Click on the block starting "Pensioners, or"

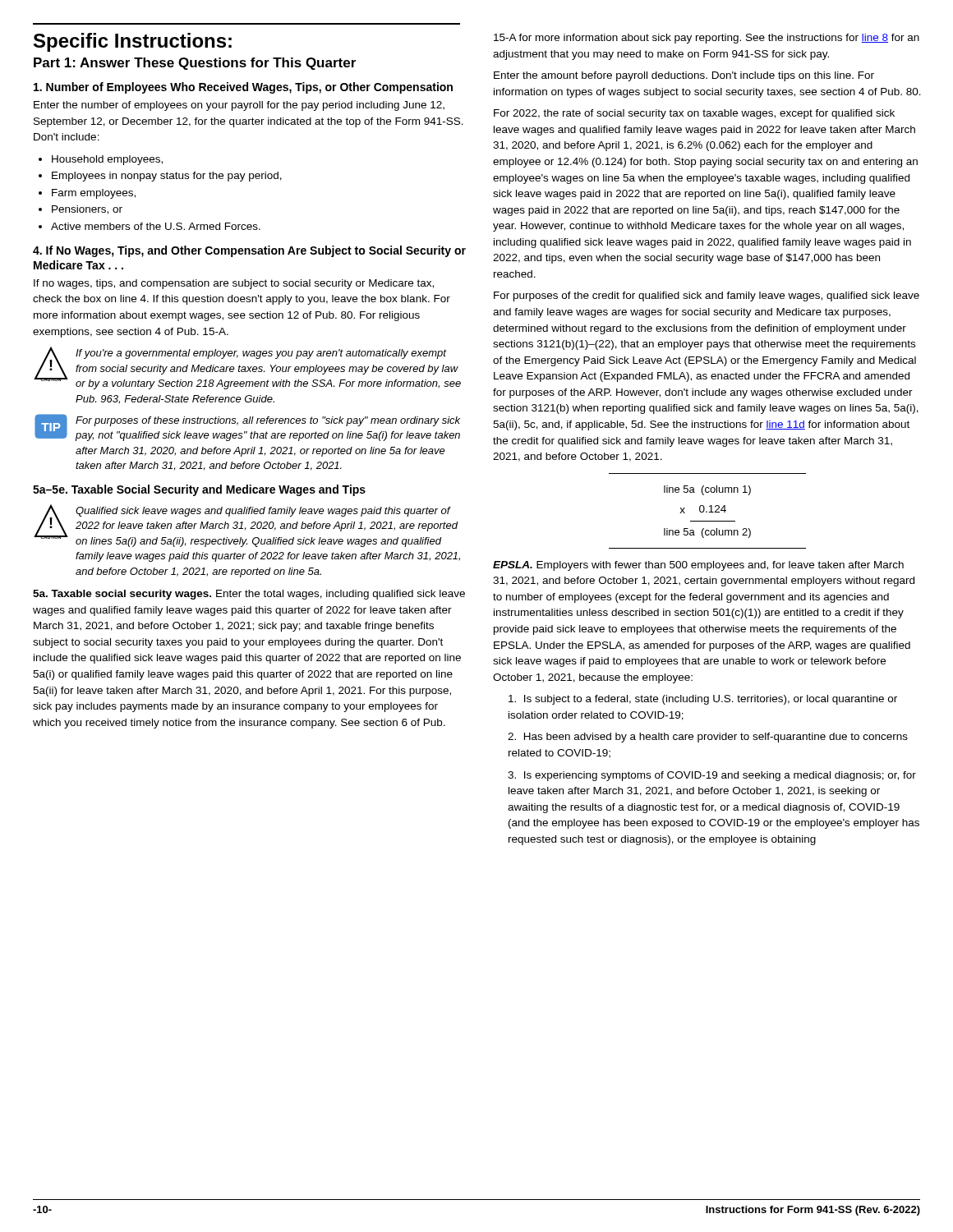pos(87,210)
